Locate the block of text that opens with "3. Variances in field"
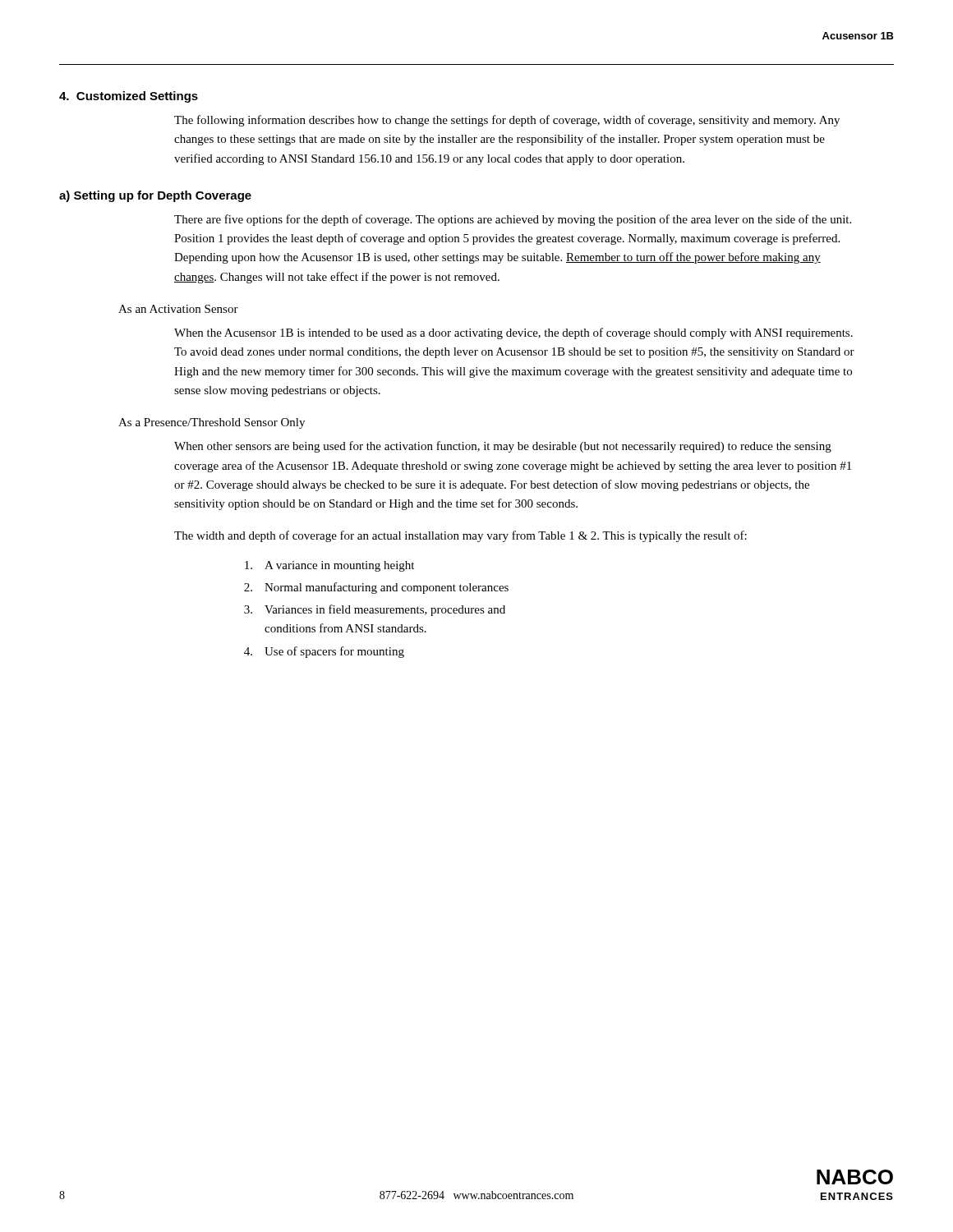 [375, 610]
